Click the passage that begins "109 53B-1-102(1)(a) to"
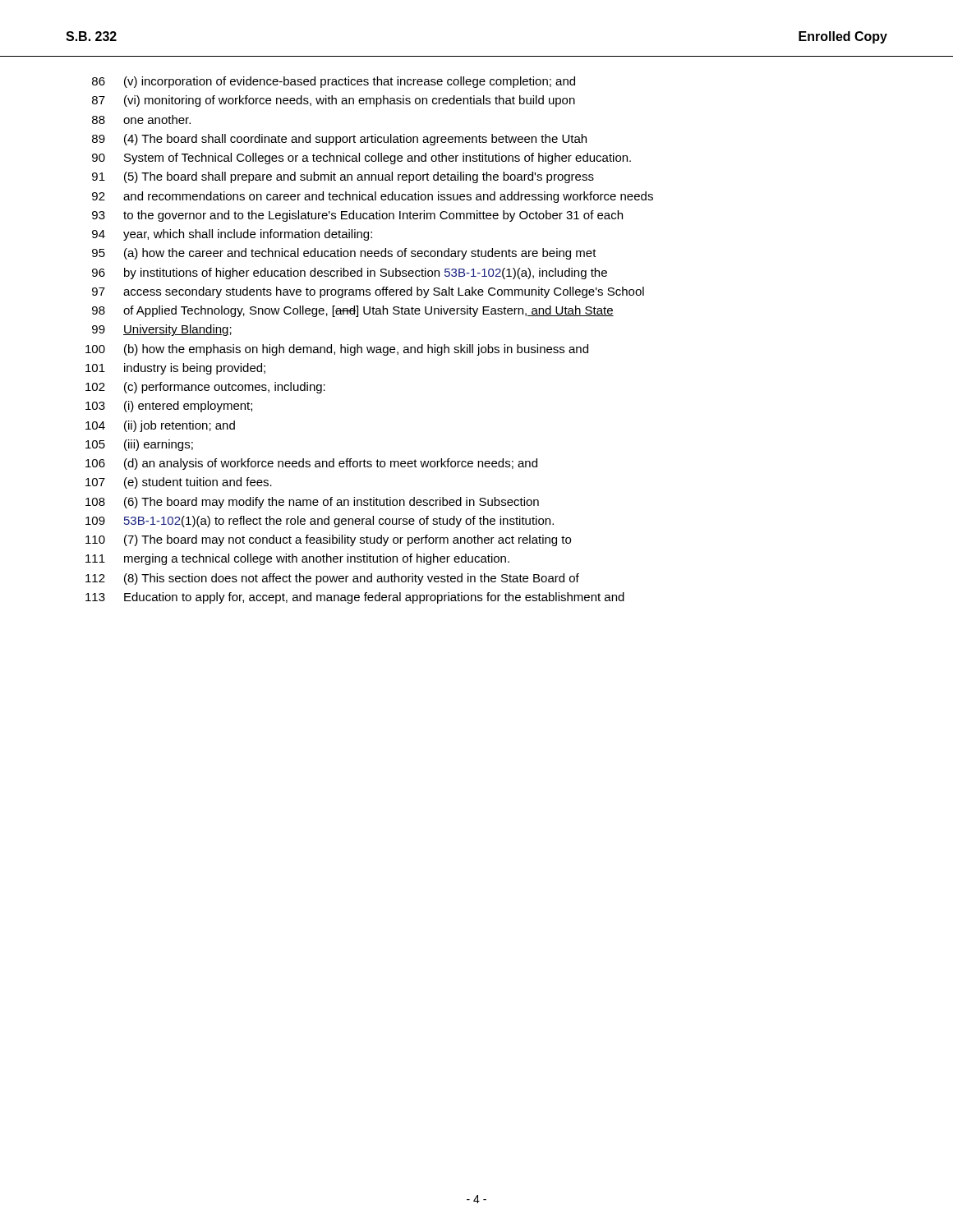Viewport: 953px width, 1232px height. [x=476, y=520]
